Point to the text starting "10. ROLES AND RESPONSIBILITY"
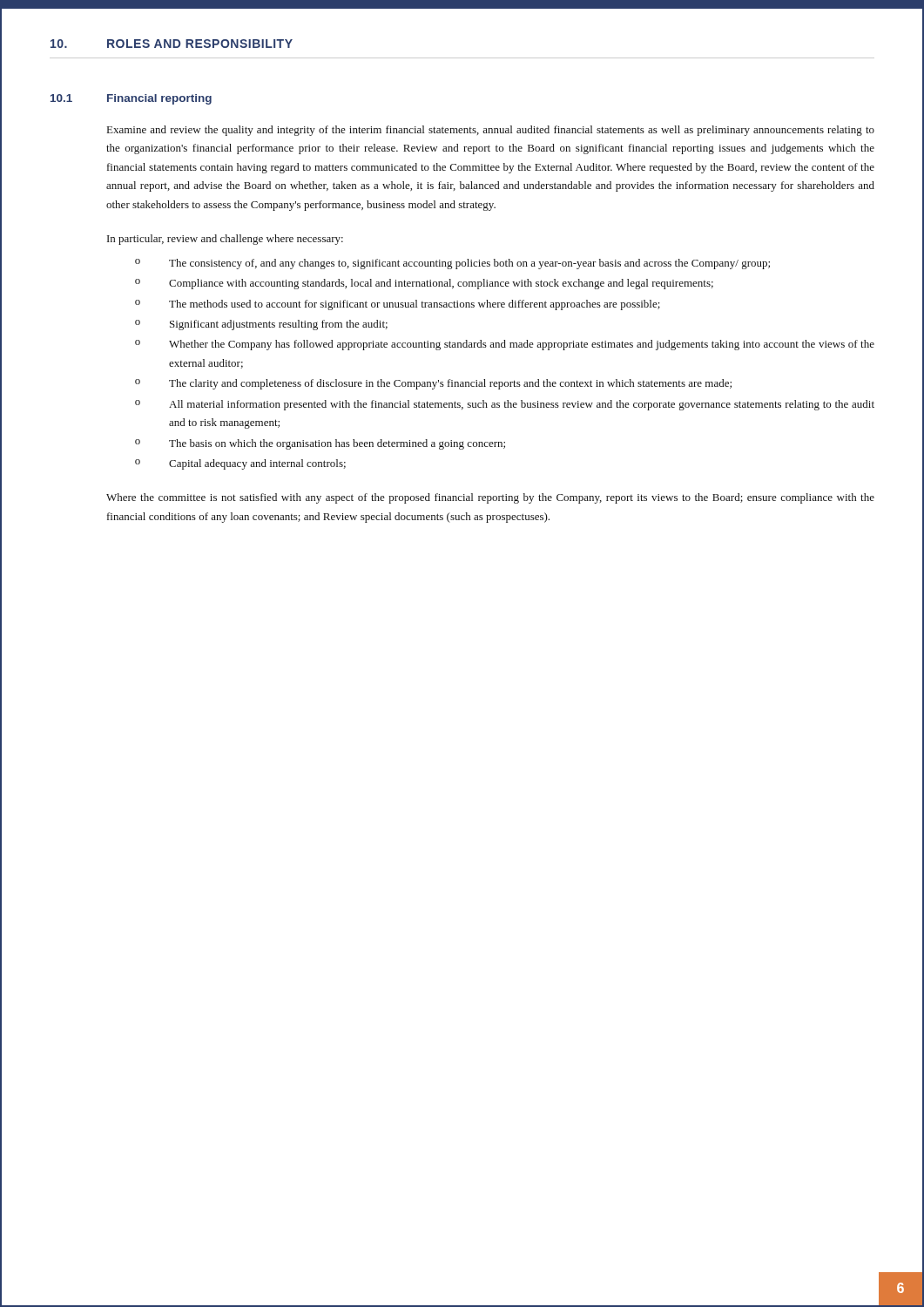 171,44
